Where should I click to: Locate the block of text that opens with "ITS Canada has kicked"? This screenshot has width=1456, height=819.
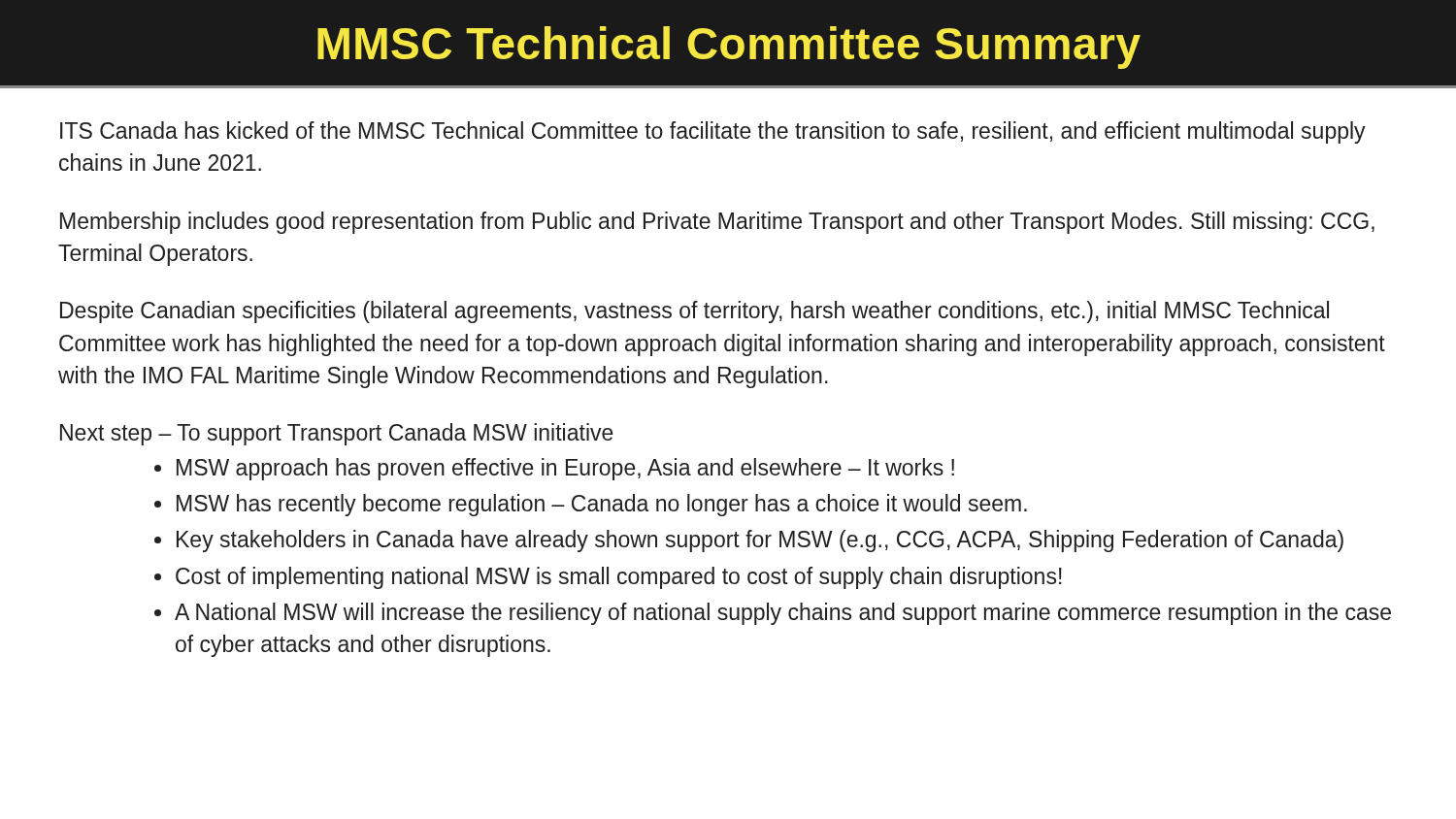coord(712,147)
